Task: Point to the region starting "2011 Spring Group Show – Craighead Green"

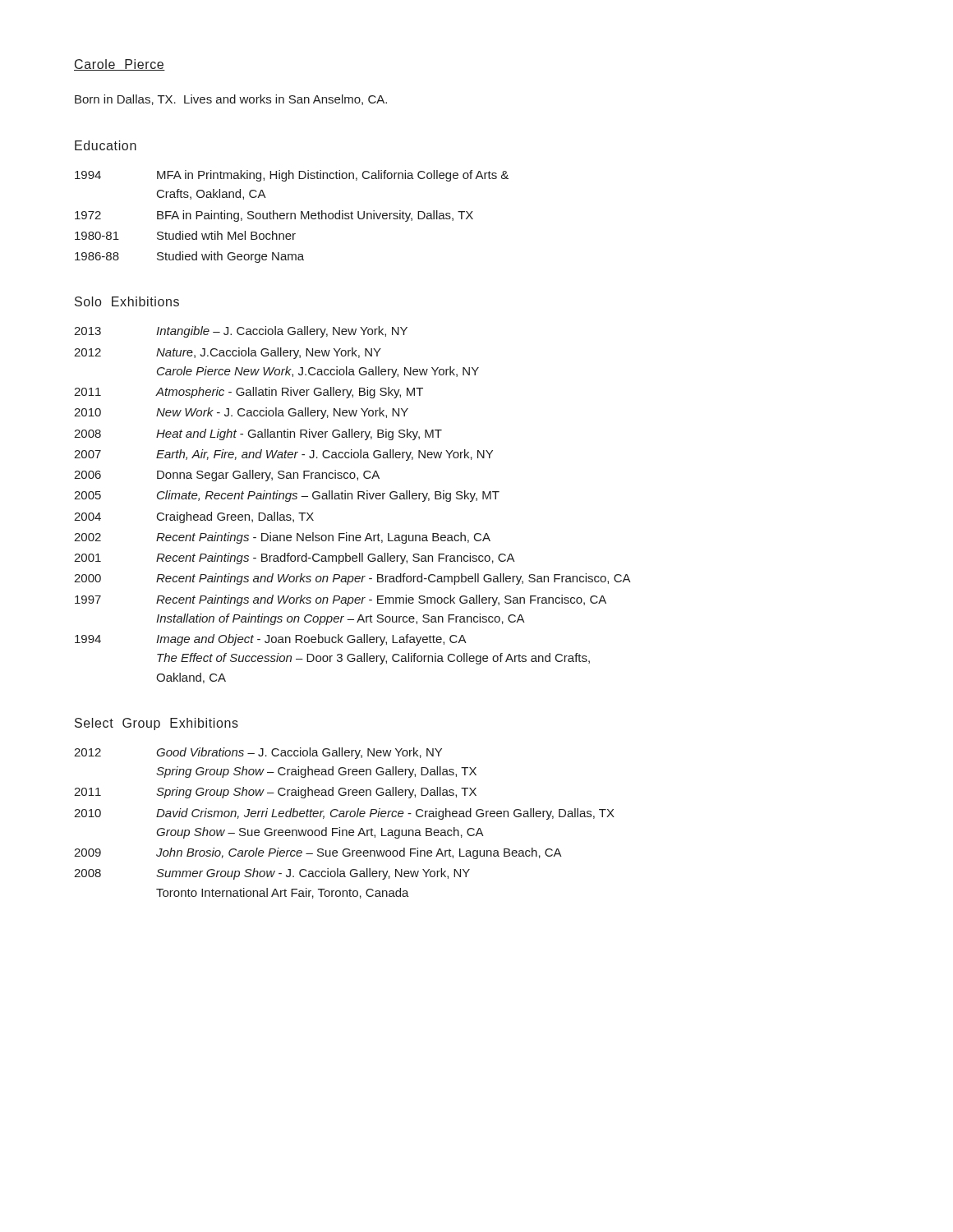Action: tap(476, 792)
